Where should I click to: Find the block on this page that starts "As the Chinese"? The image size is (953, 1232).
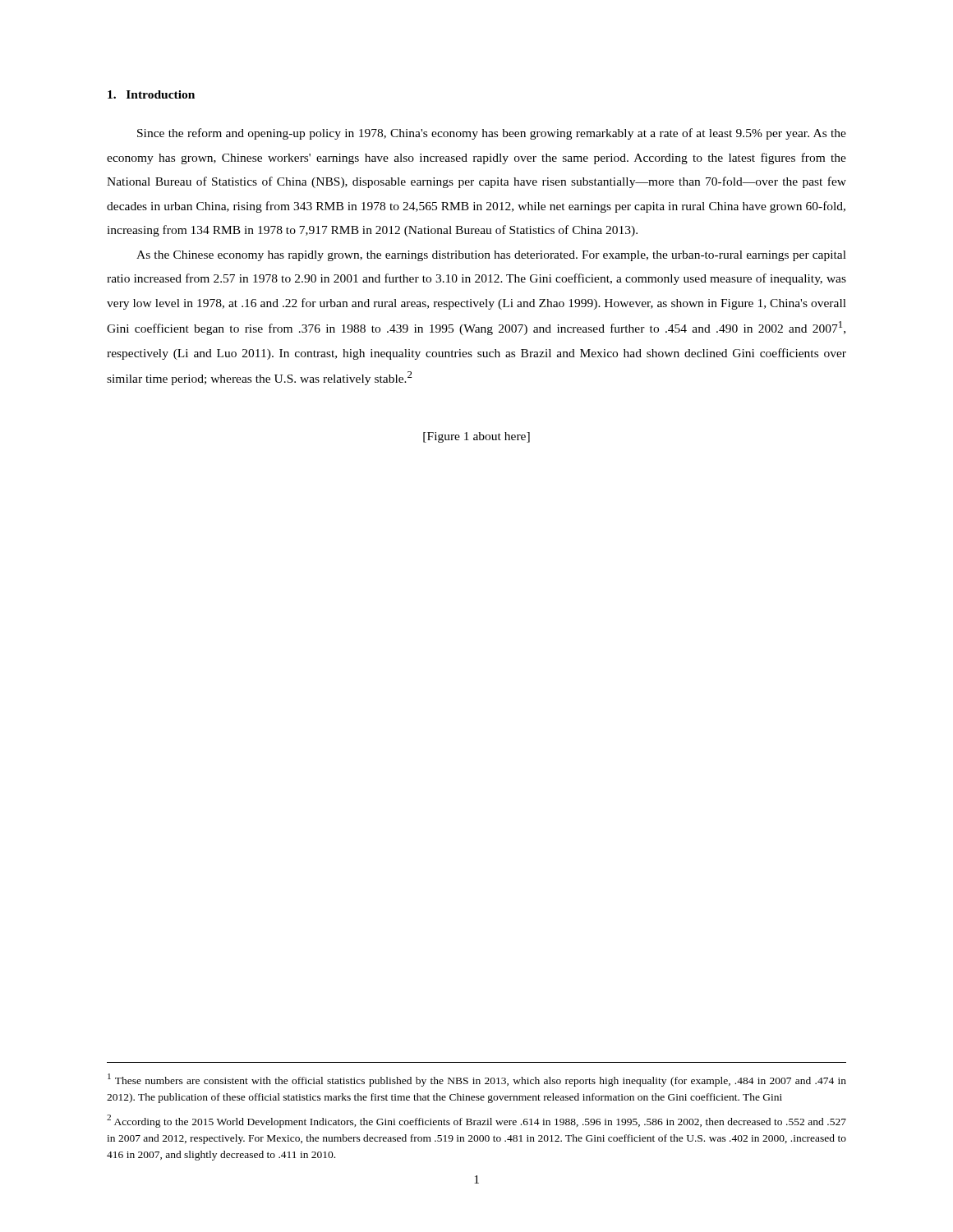[476, 316]
